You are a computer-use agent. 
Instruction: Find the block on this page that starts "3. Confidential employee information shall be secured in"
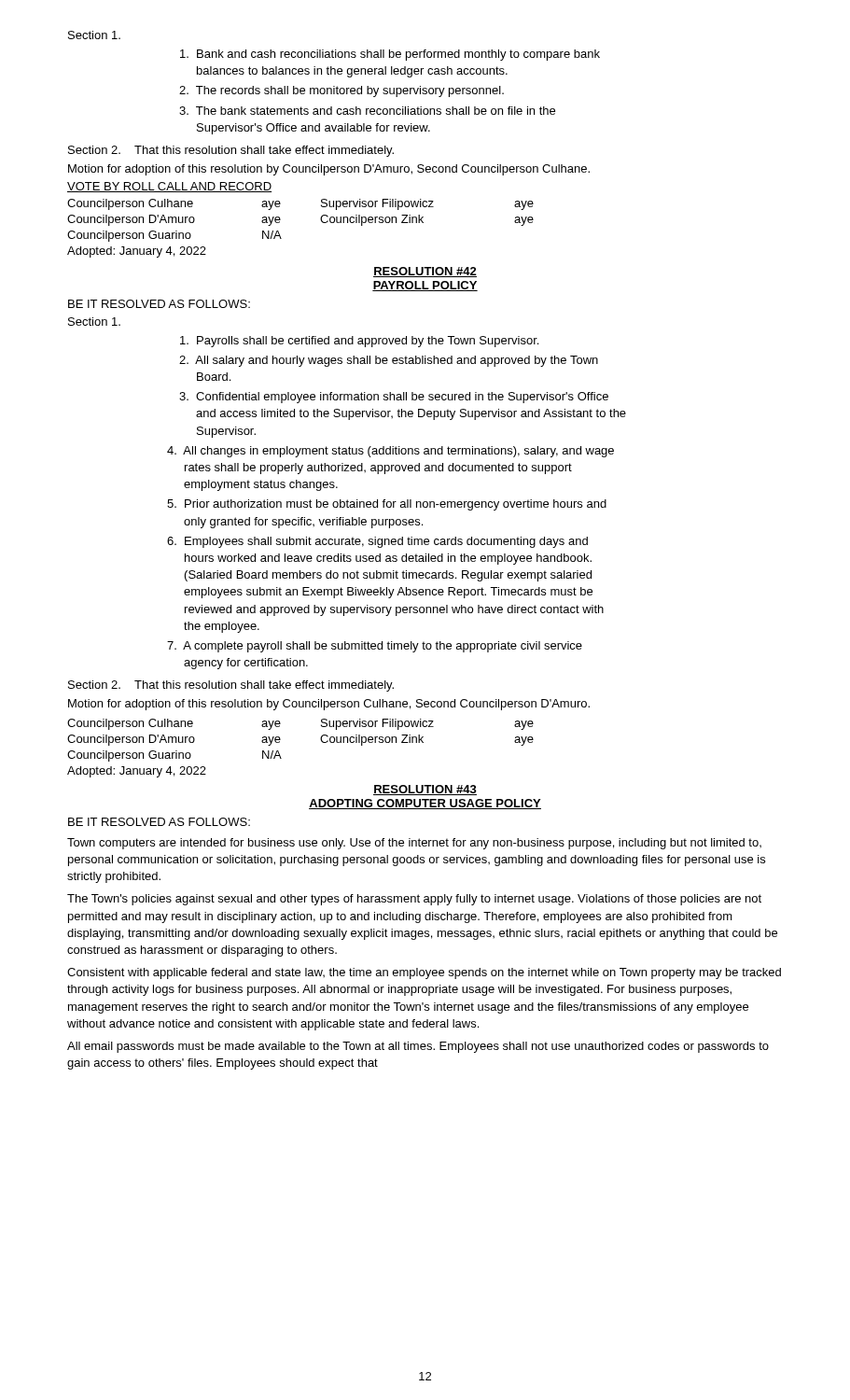pyautogui.click(x=403, y=413)
